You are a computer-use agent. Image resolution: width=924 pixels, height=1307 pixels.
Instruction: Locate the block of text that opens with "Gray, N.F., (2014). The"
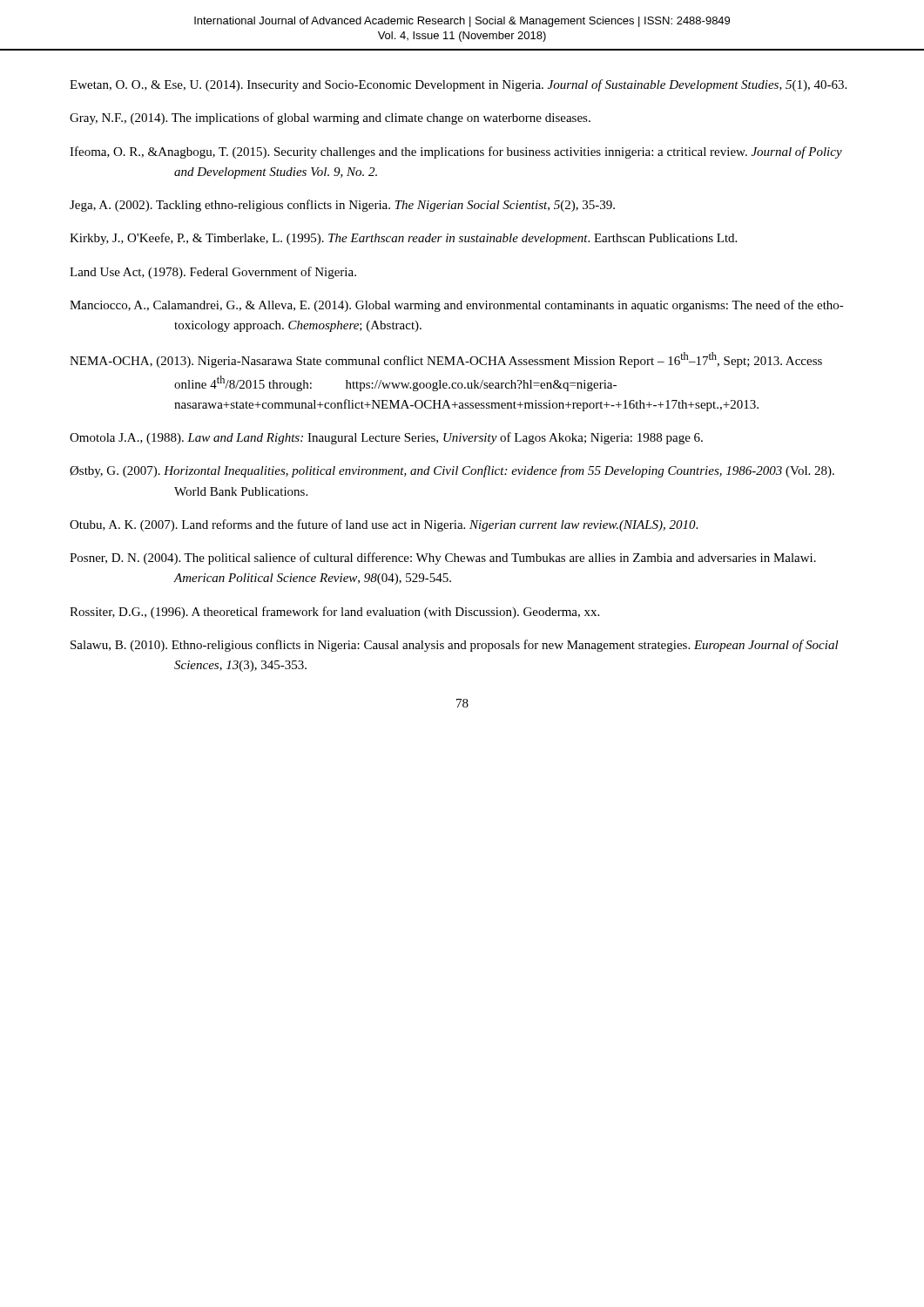pyautogui.click(x=330, y=118)
